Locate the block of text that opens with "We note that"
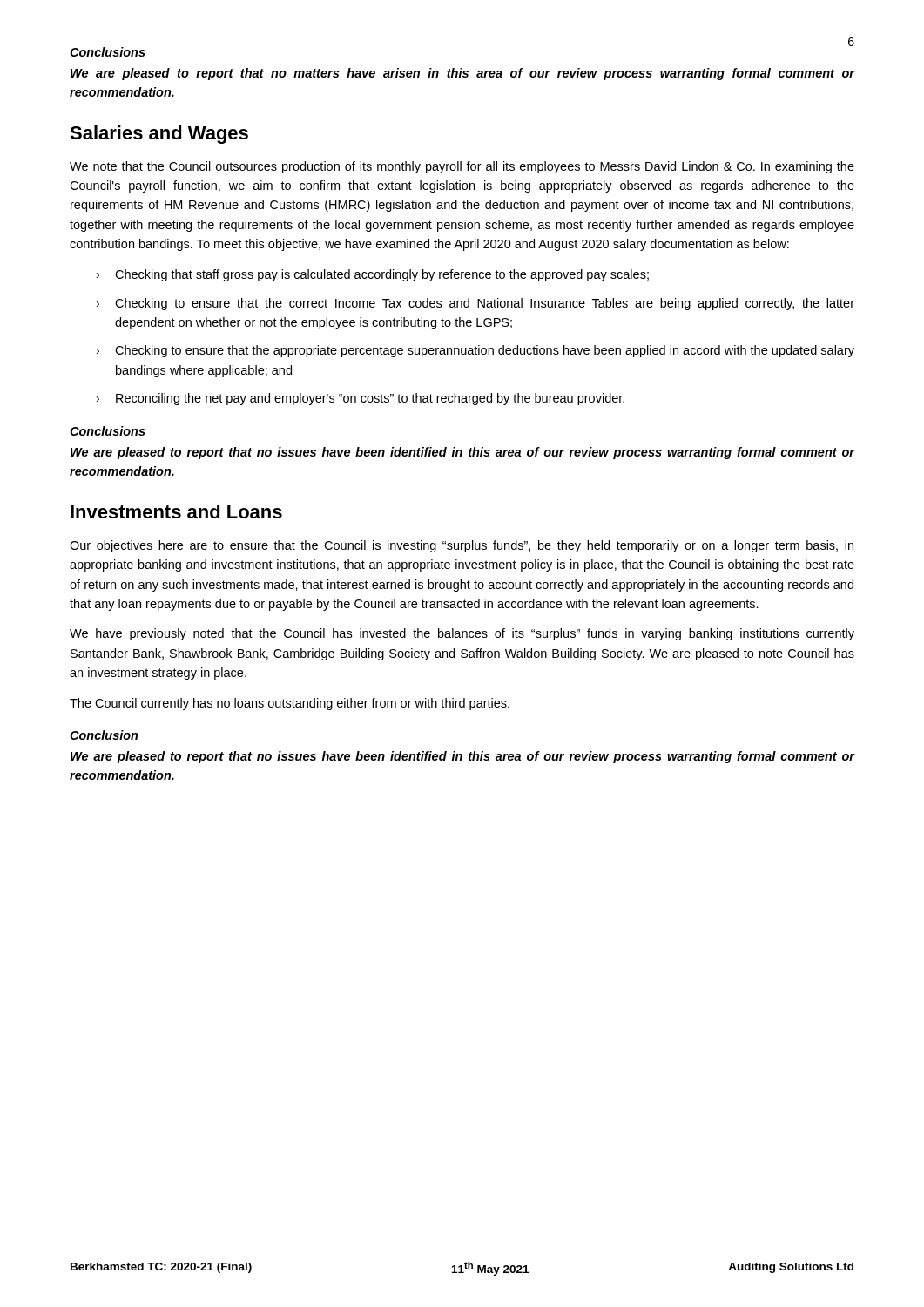The height and width of the screenshot is (1307, 924). [462, 205]
